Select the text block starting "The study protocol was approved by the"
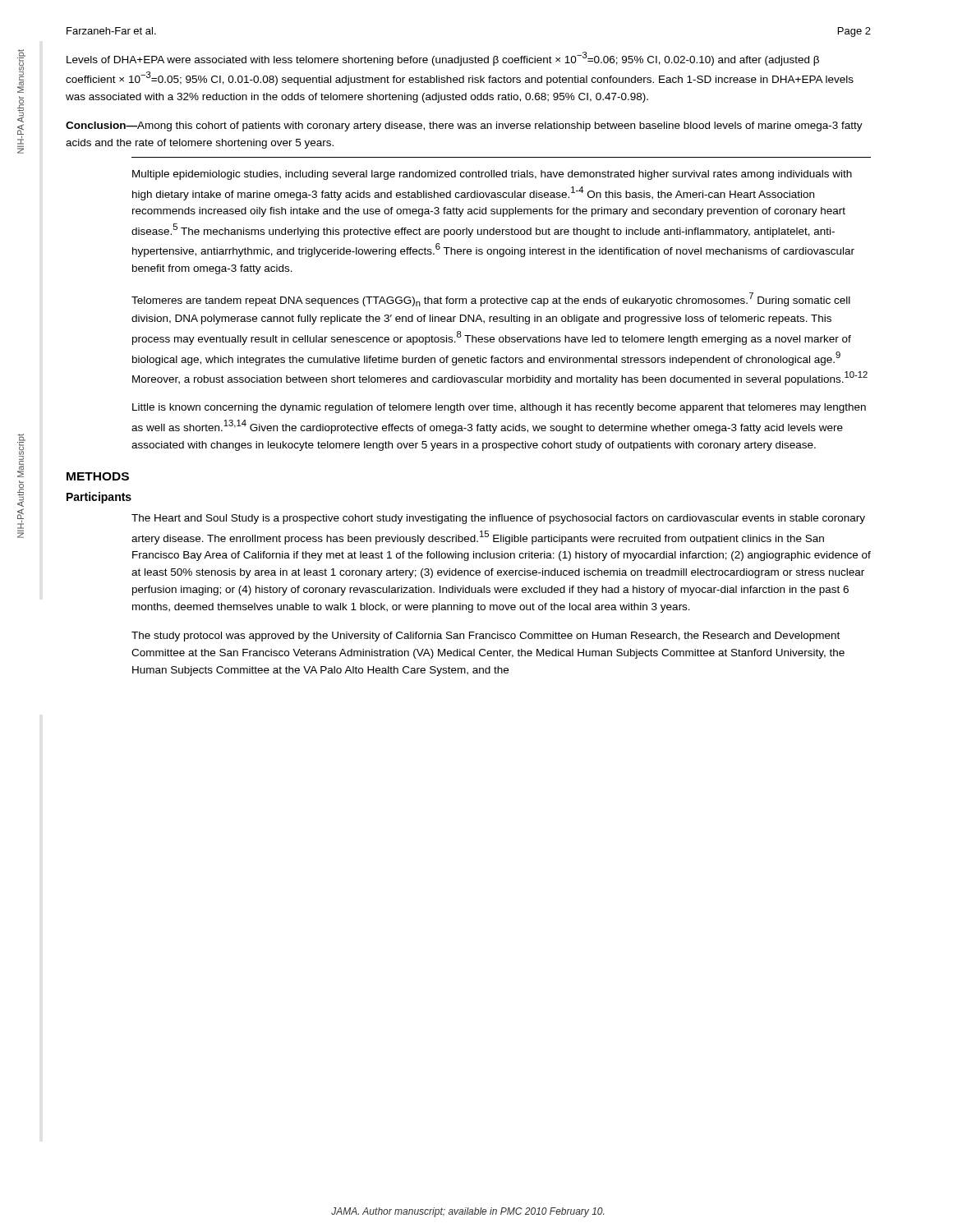 (488, 652)
